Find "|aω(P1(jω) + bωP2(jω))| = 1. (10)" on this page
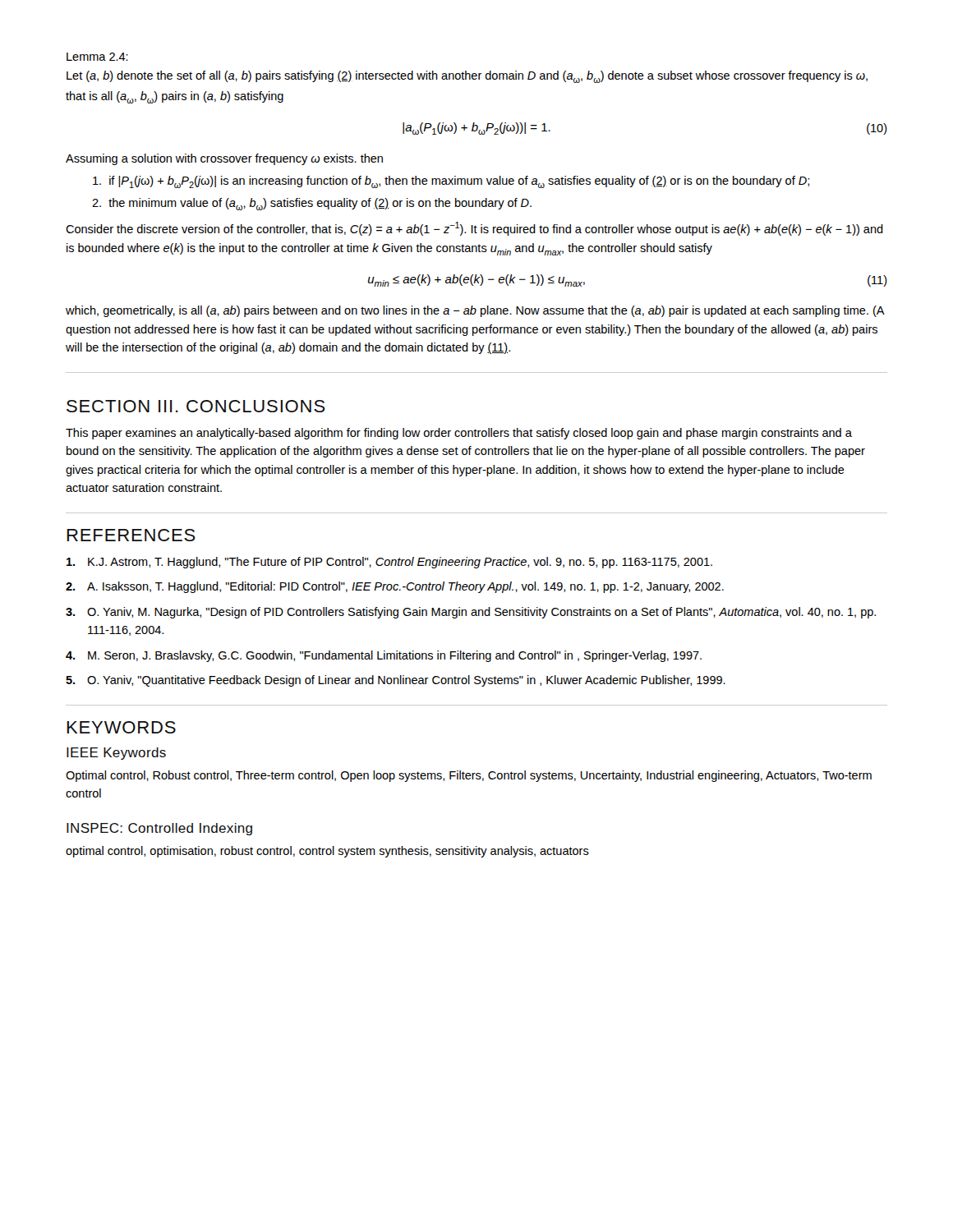The image size is (953, 1232). pos(487,129)
